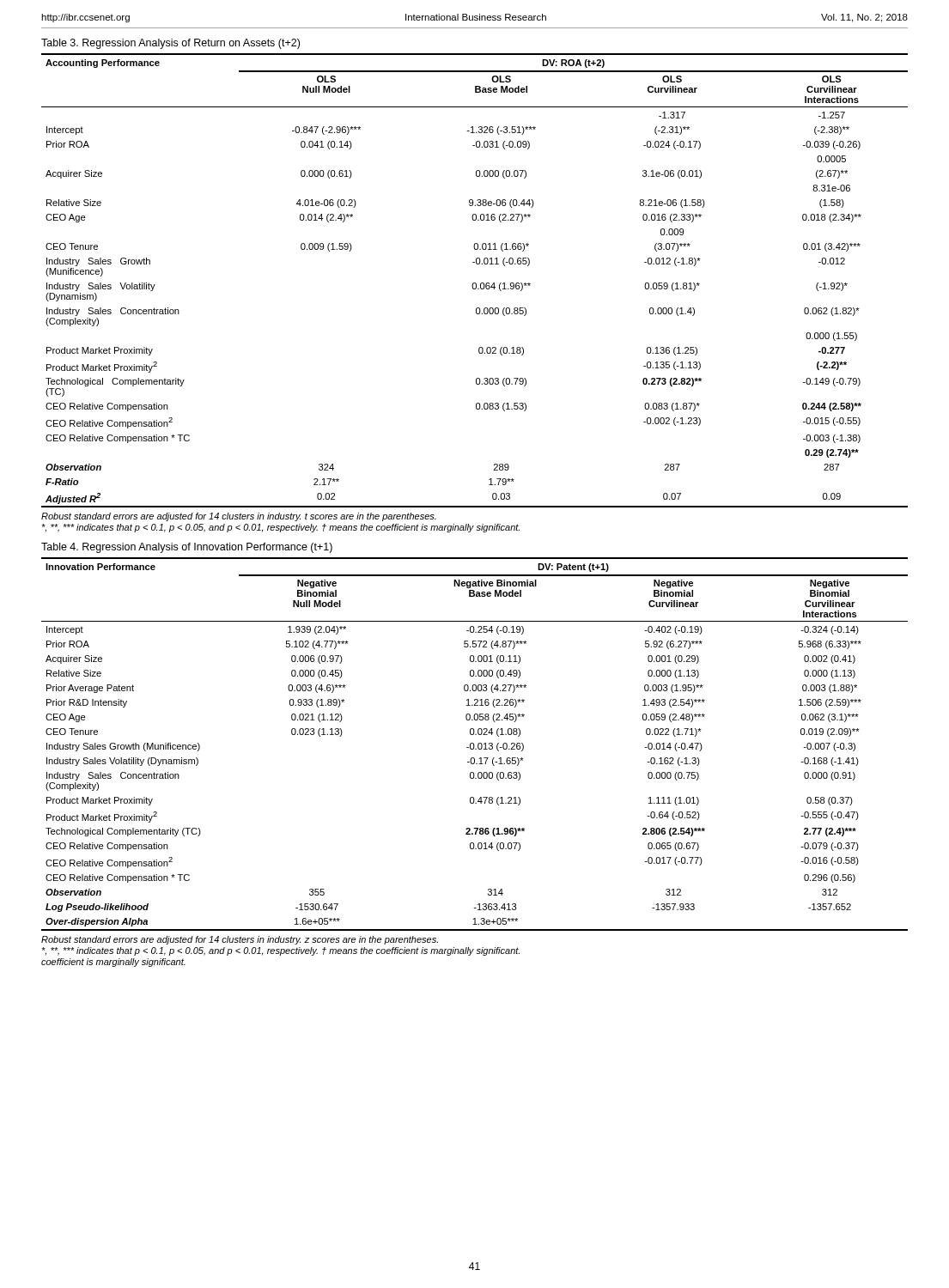
Task: Locate the table with the text "-0.012 (-1.8)*"
Action: 474,280
